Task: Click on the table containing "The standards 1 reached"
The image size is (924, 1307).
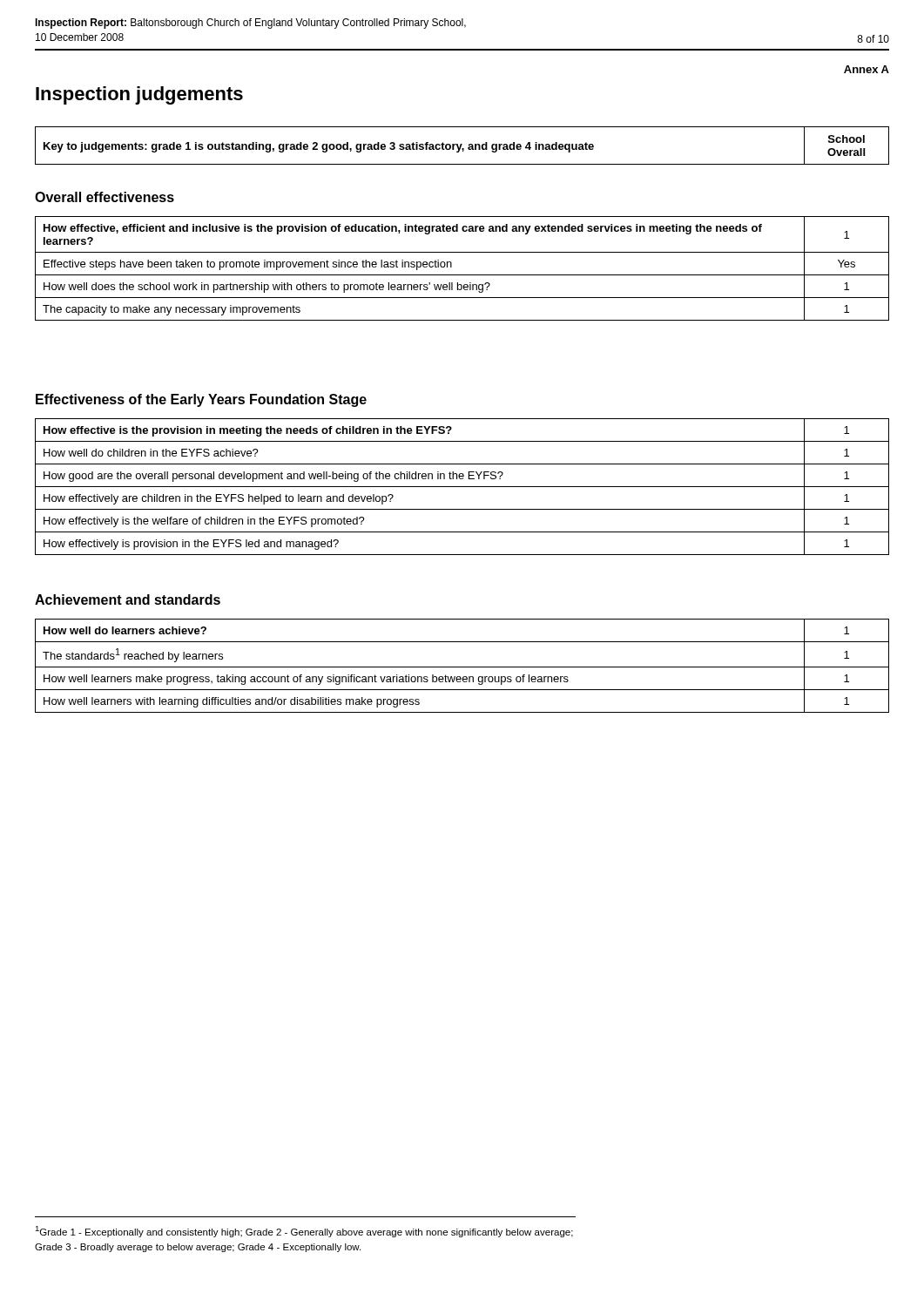Action: click(462, 666)
